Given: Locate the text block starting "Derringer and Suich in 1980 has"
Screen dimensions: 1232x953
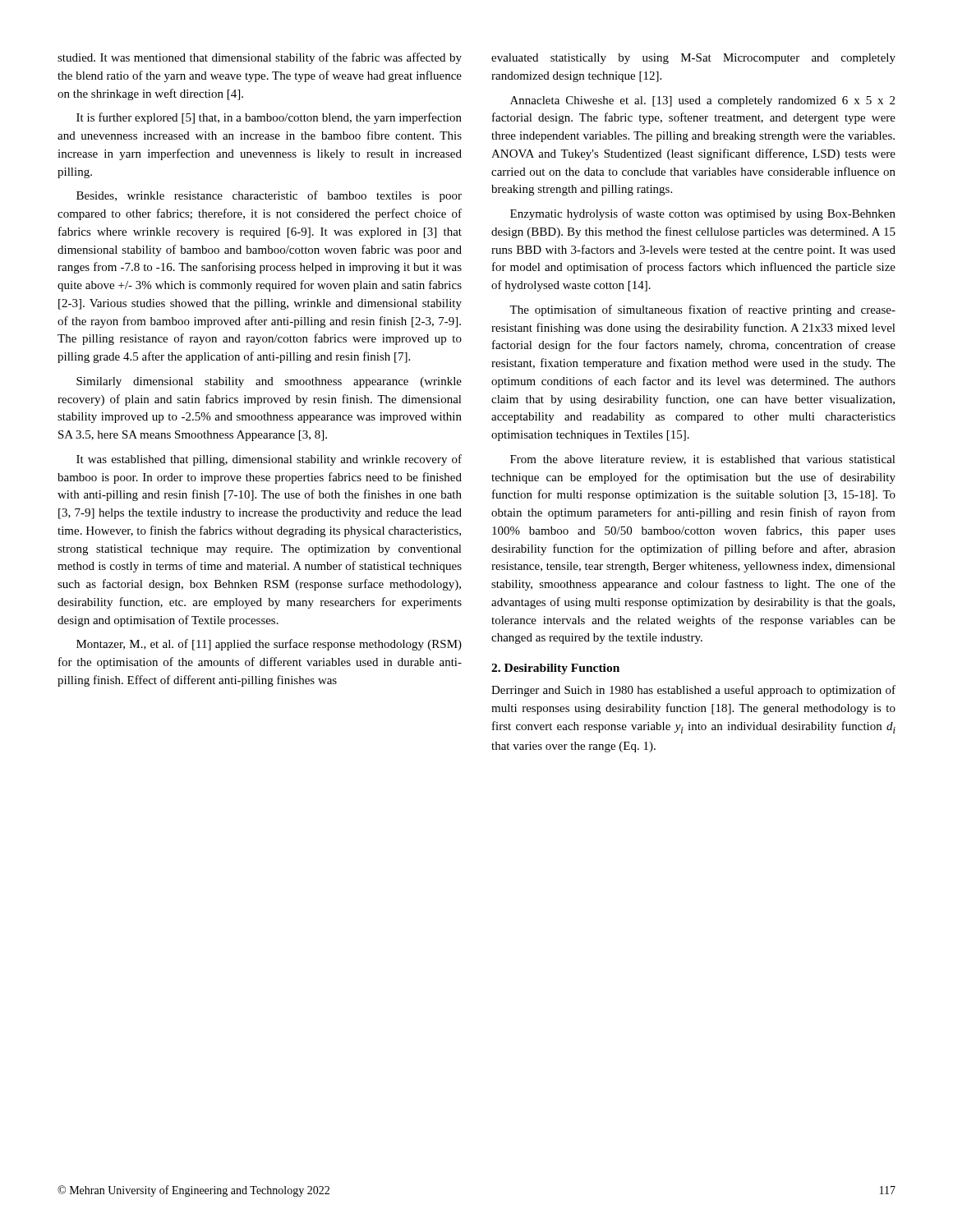Looking at the screenshot, I should pos(693,719).
